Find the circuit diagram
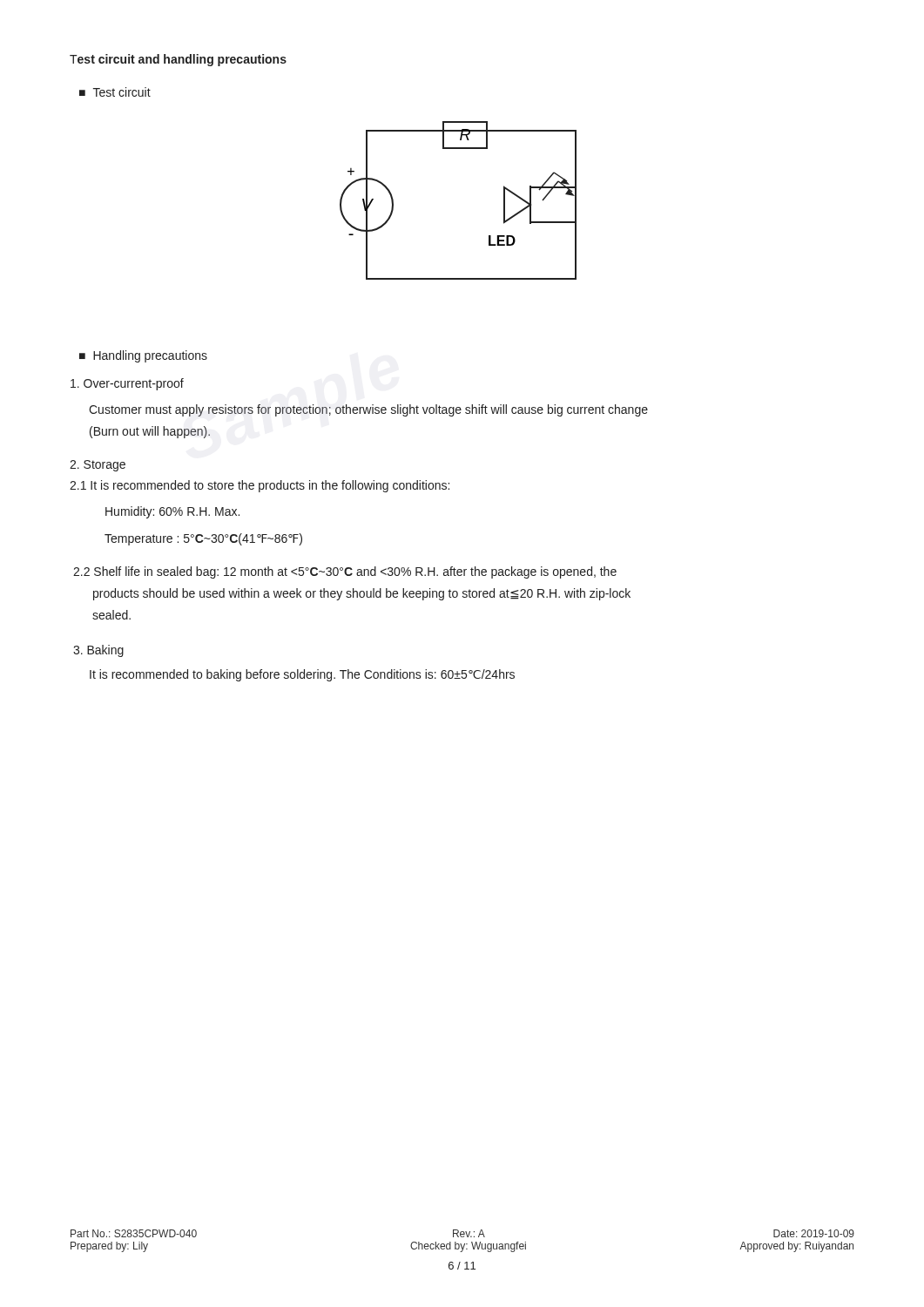 [x=462, y=205]
